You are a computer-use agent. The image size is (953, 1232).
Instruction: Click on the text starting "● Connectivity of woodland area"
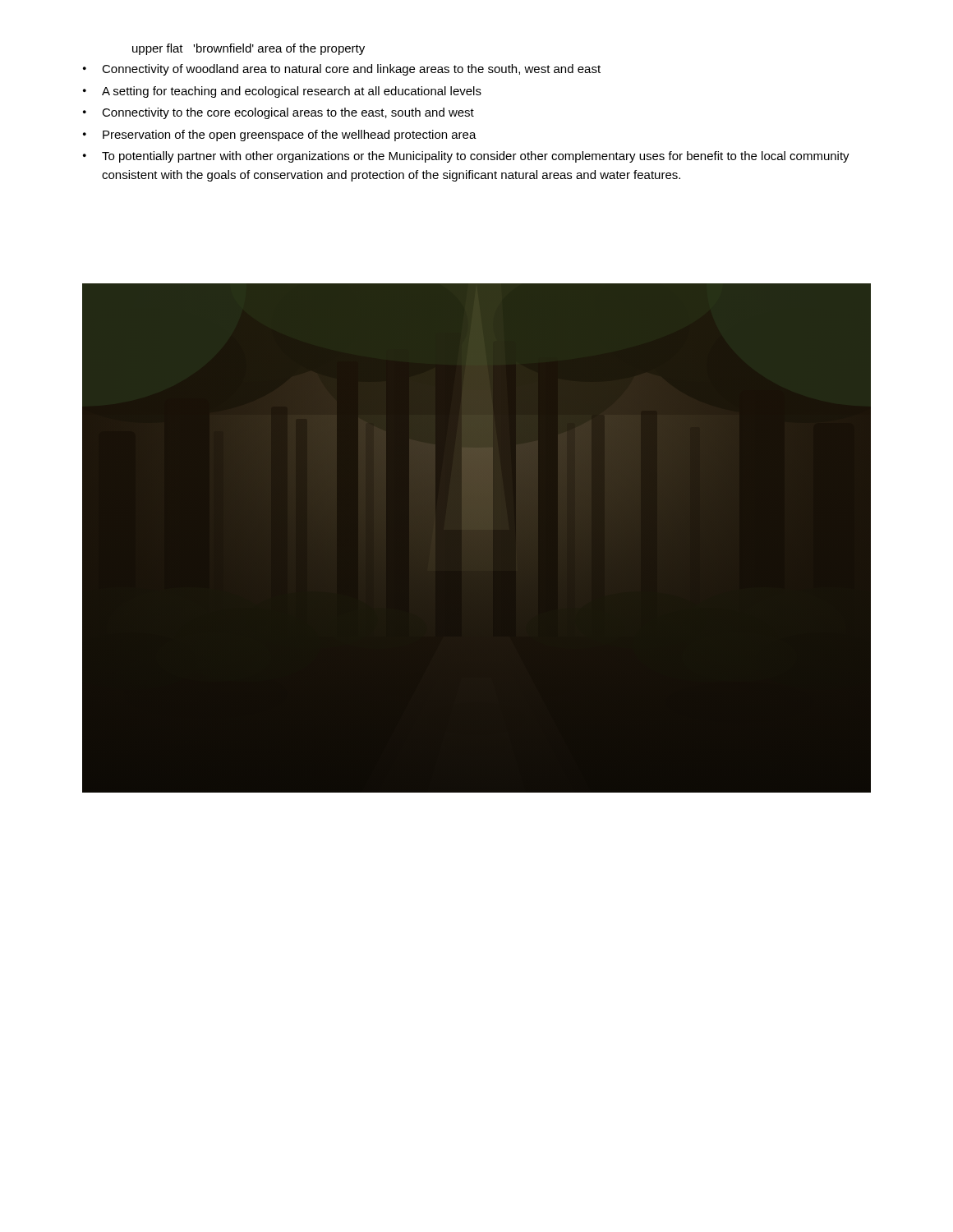[476, 69]
